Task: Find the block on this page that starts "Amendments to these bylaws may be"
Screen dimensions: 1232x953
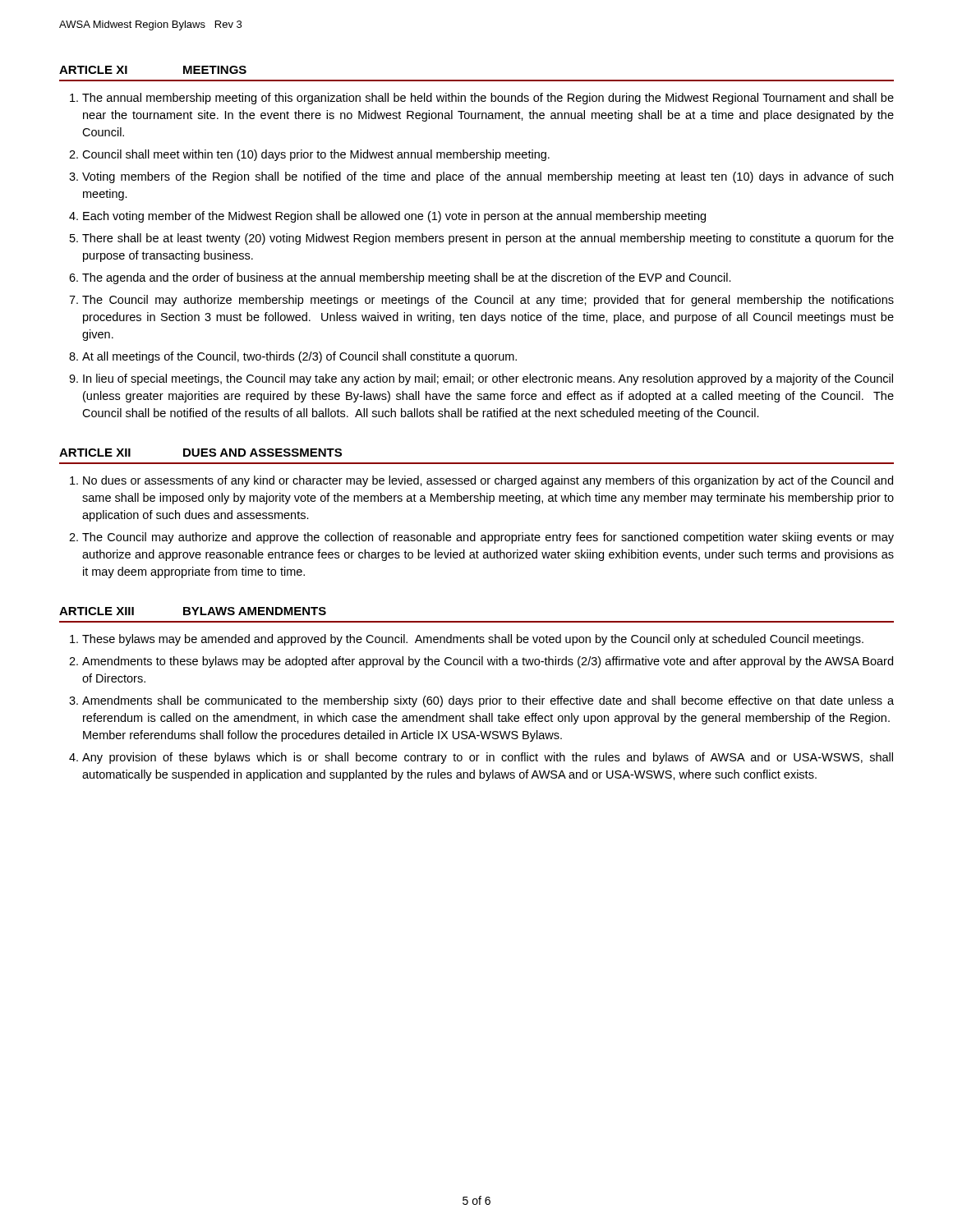Action: pos(488,670)
